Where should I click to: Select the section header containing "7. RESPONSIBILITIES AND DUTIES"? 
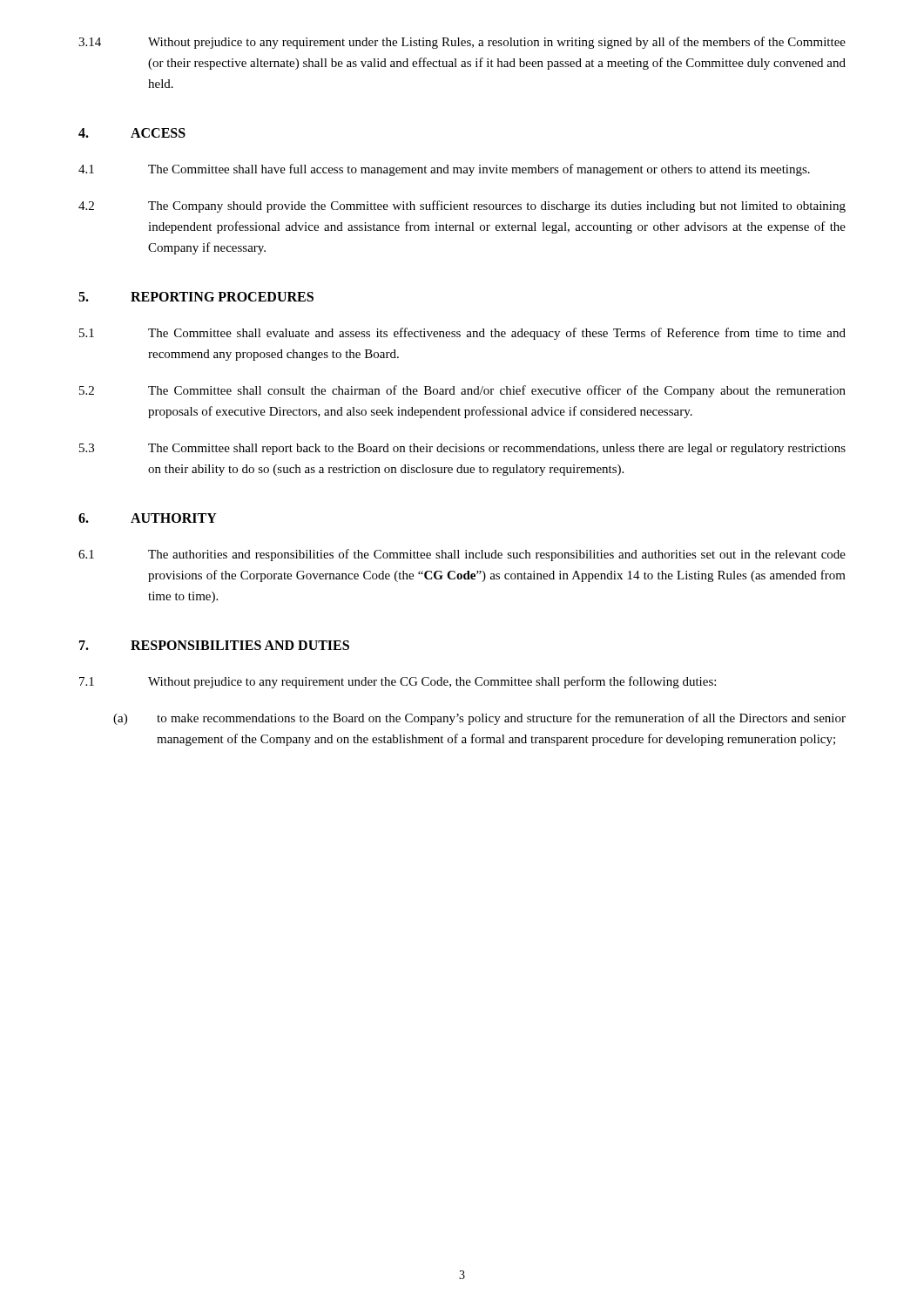point(214,646)
